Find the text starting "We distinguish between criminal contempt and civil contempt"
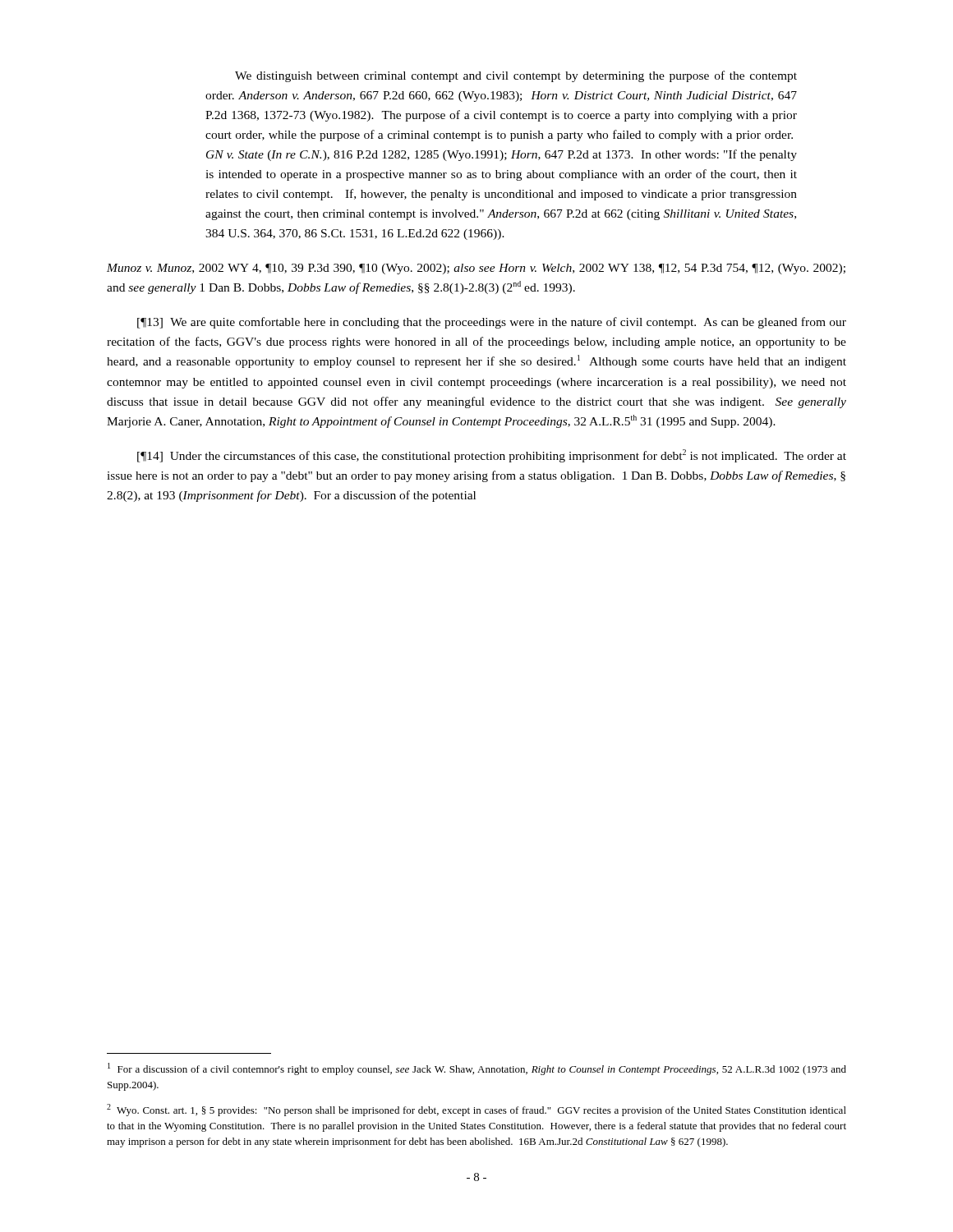Image resolution: width=953 pixels, height=1232 pixels. (501, 154)
